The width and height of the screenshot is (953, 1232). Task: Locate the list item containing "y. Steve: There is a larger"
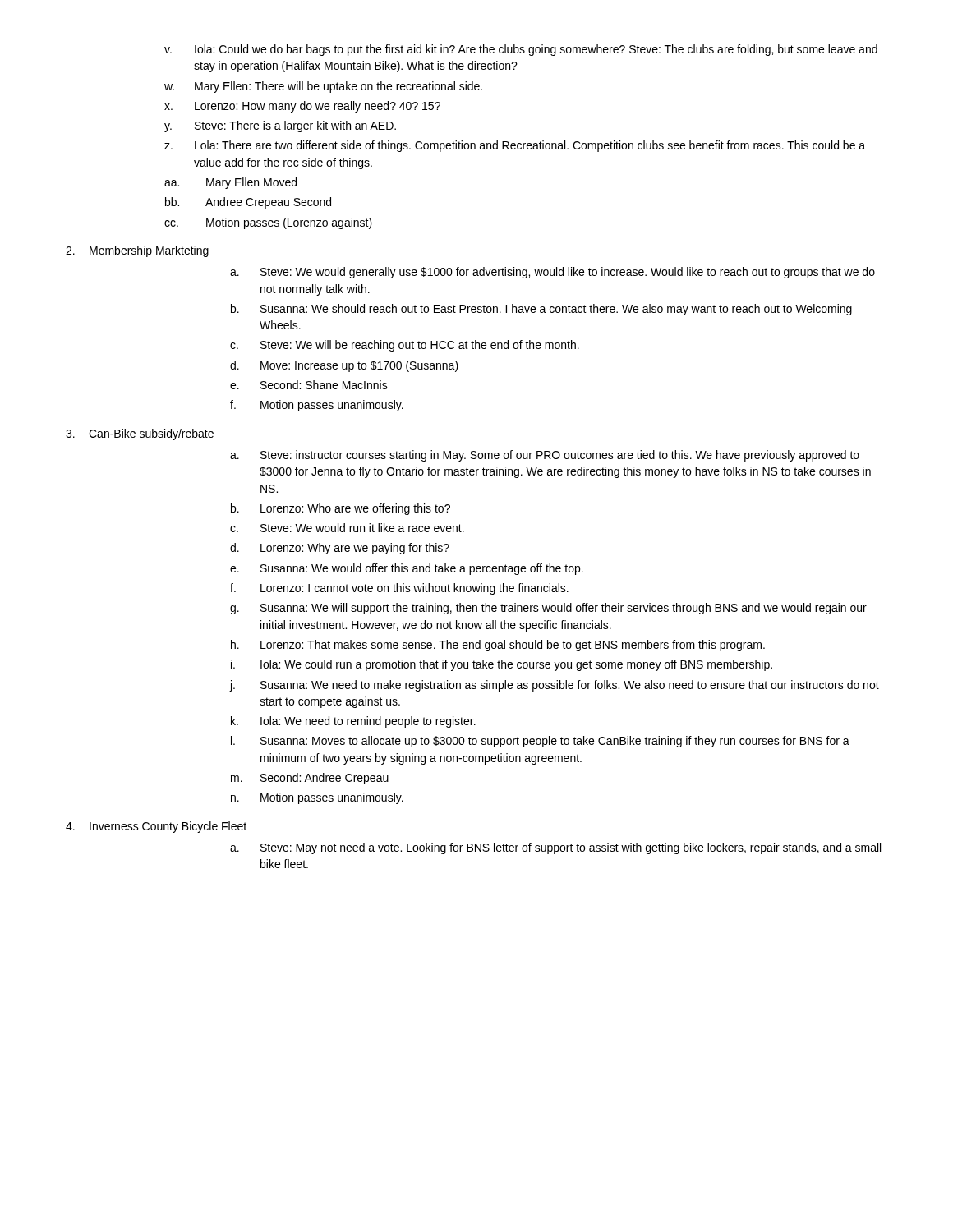(280, 126)
